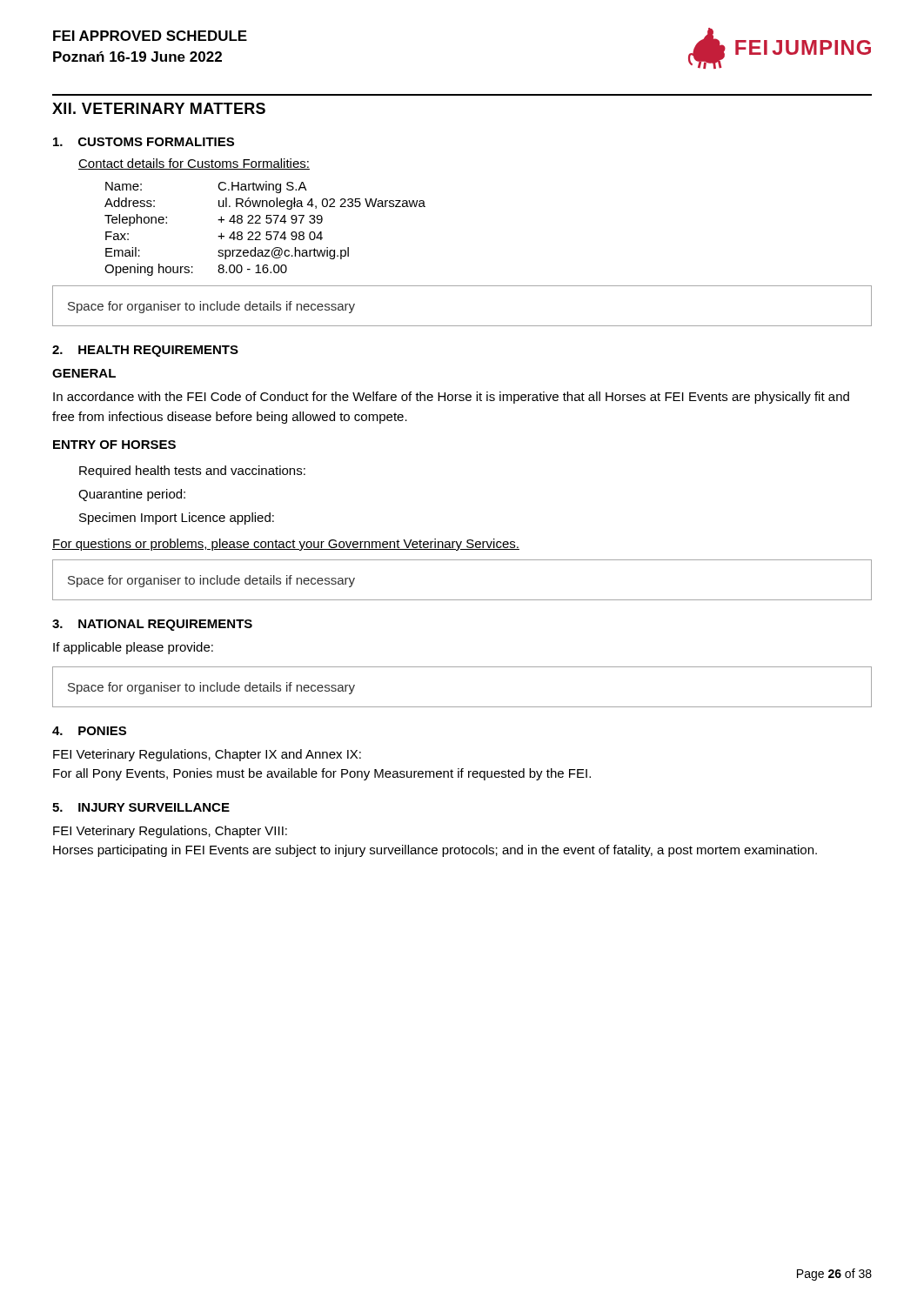Find the block on this page that starts "Contact details for Customs"
Screen dimensions: 1305x924
pos(194,163)
